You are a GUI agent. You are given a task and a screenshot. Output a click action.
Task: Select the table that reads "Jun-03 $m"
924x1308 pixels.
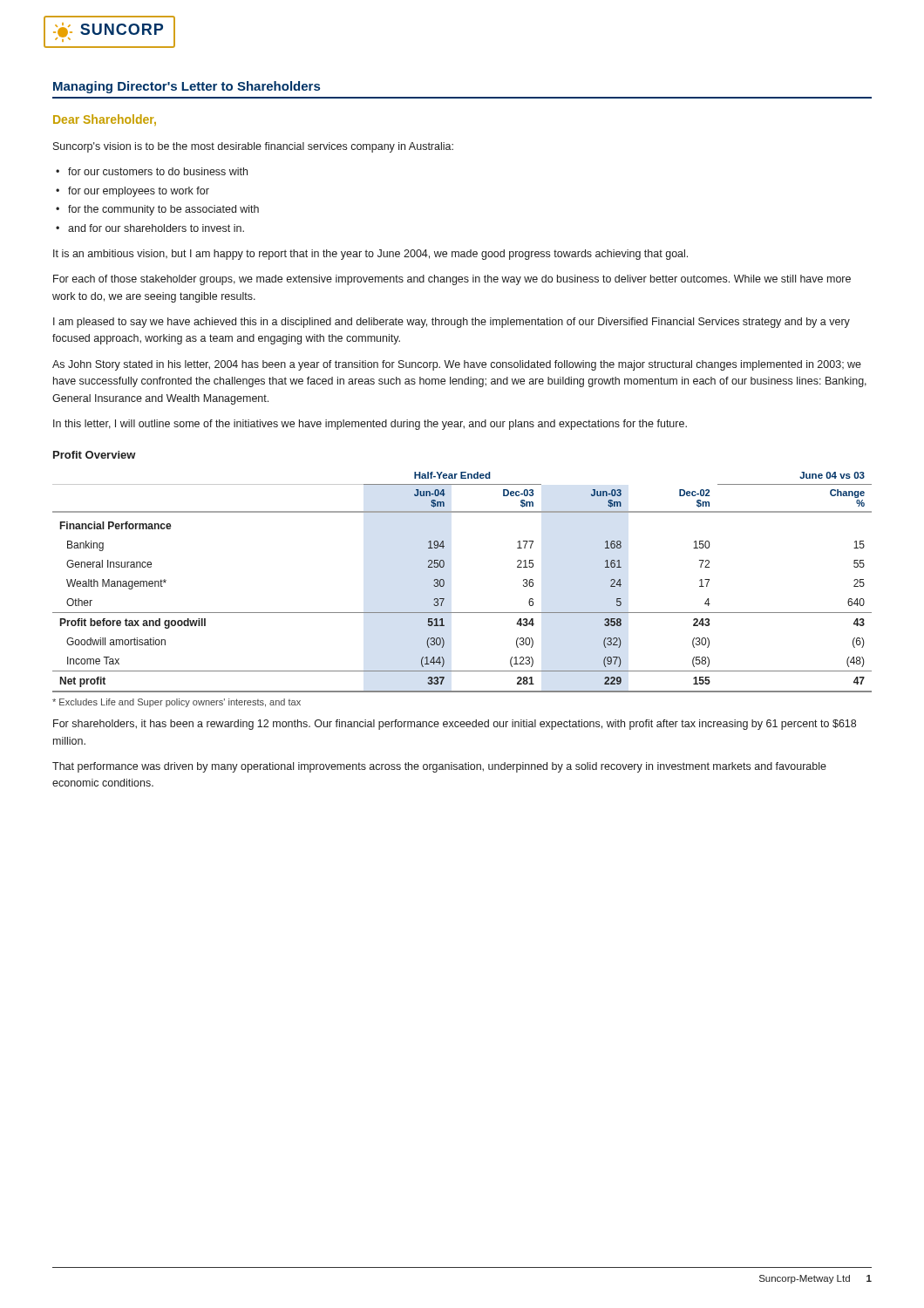pyautogui.click(x=462, y=580)
